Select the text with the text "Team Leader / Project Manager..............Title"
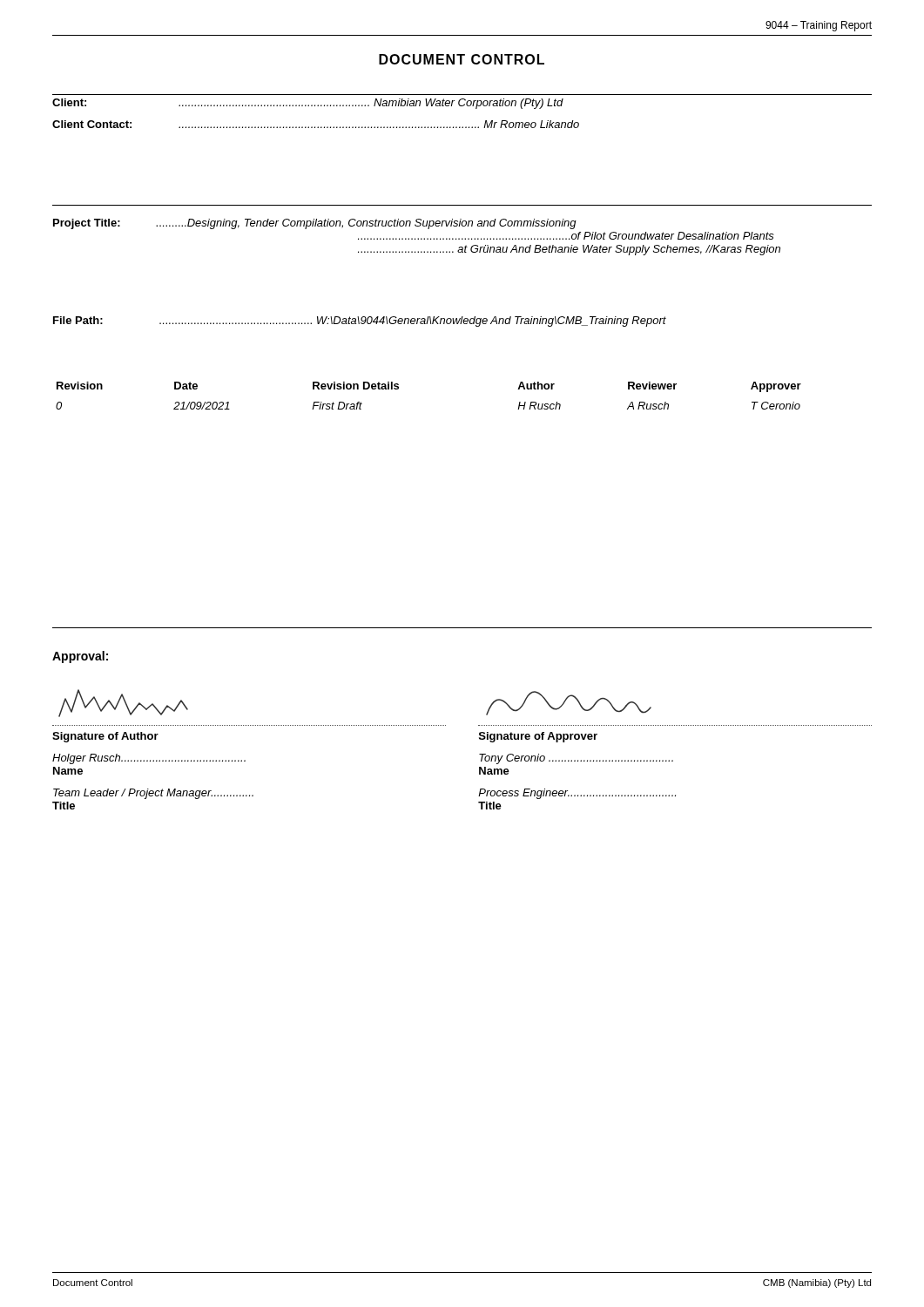This screenshot has width=924, height=1307. (x=153, y=799)
